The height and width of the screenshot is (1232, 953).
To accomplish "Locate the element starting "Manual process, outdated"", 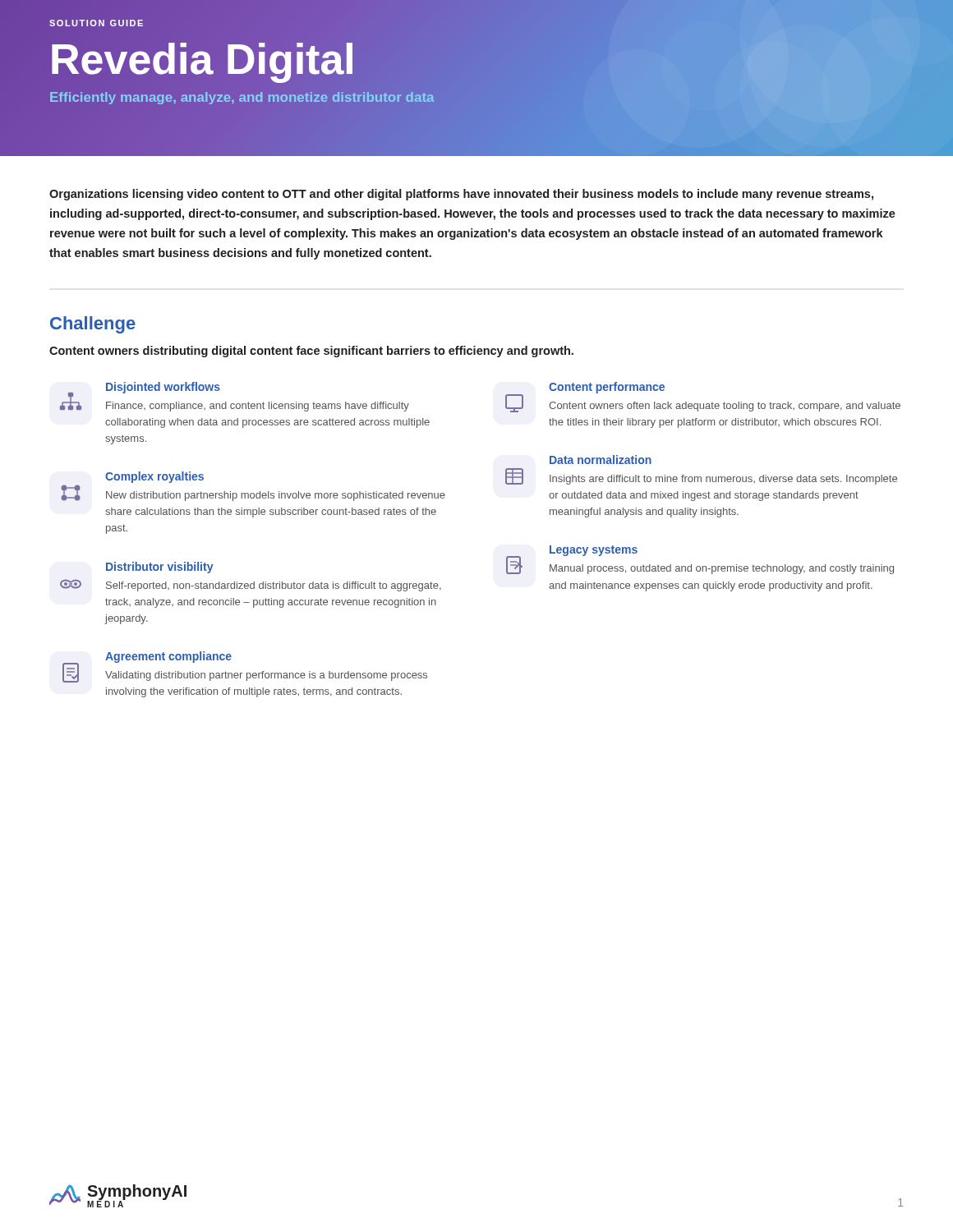I will [722, 577].
